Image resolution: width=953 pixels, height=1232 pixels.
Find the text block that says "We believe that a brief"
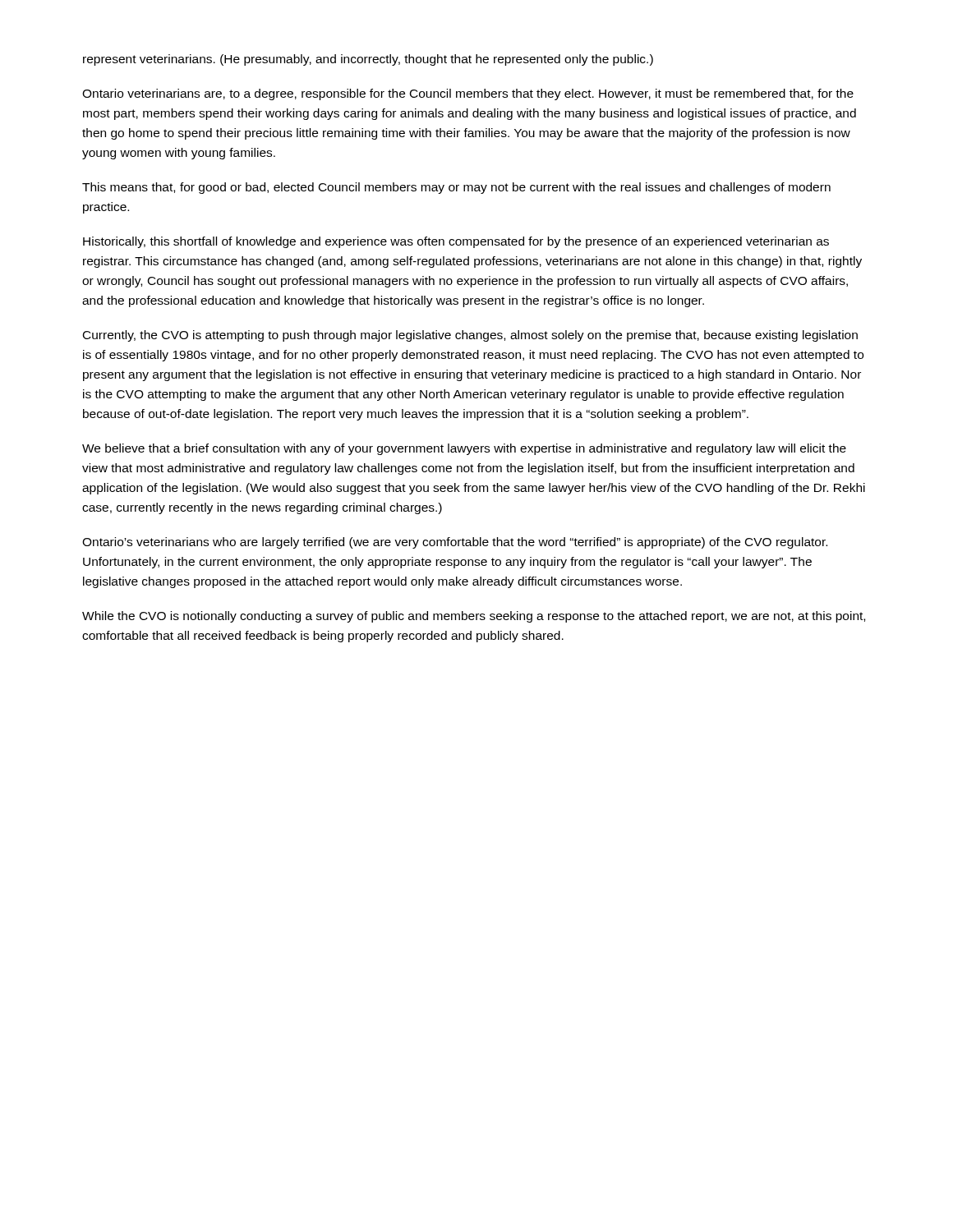474,478
